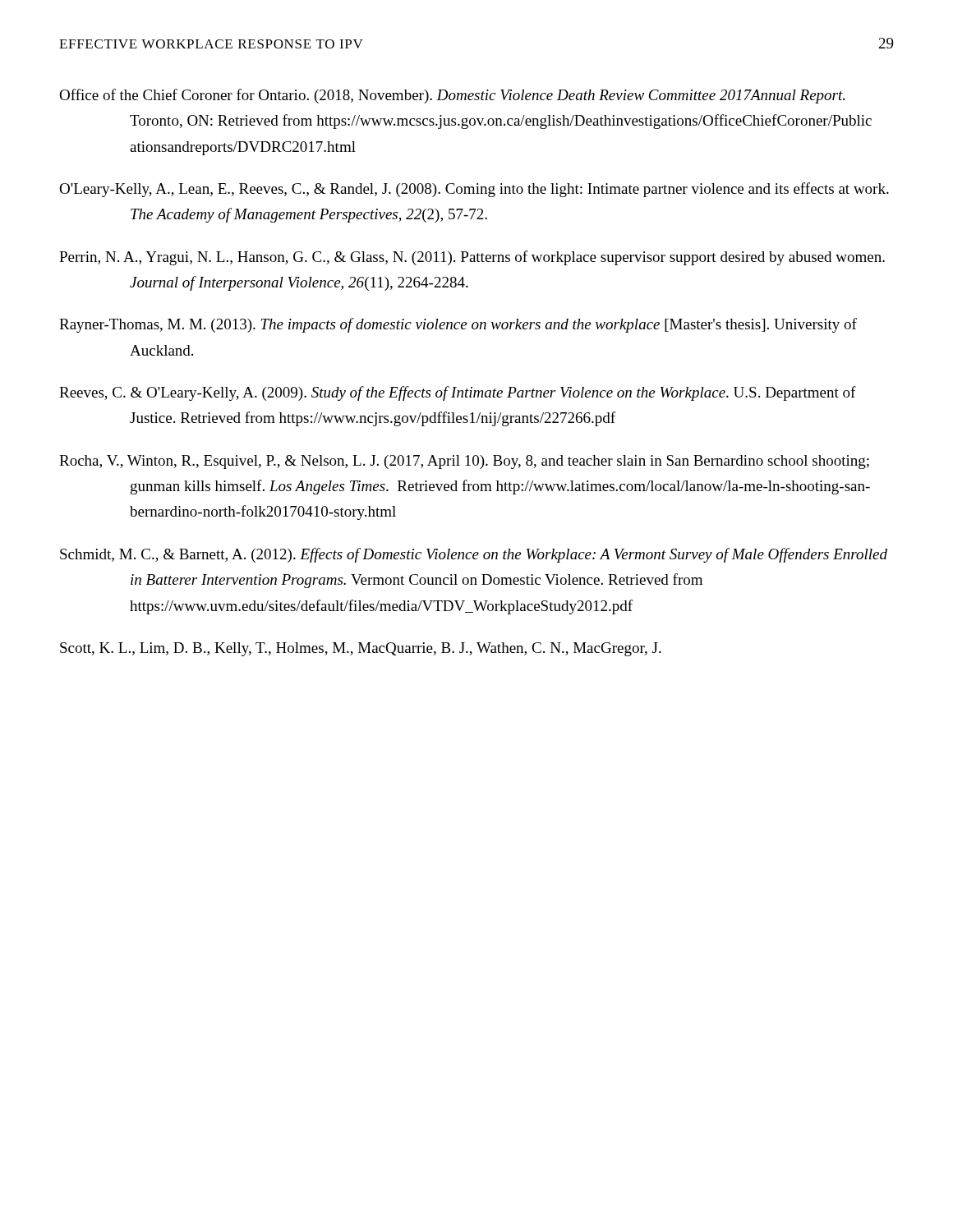Find the list item that says "Office of the Chief Coroner for Ontario."
The width and height of the screenshot is (953, 1232).
pos(476,121)
